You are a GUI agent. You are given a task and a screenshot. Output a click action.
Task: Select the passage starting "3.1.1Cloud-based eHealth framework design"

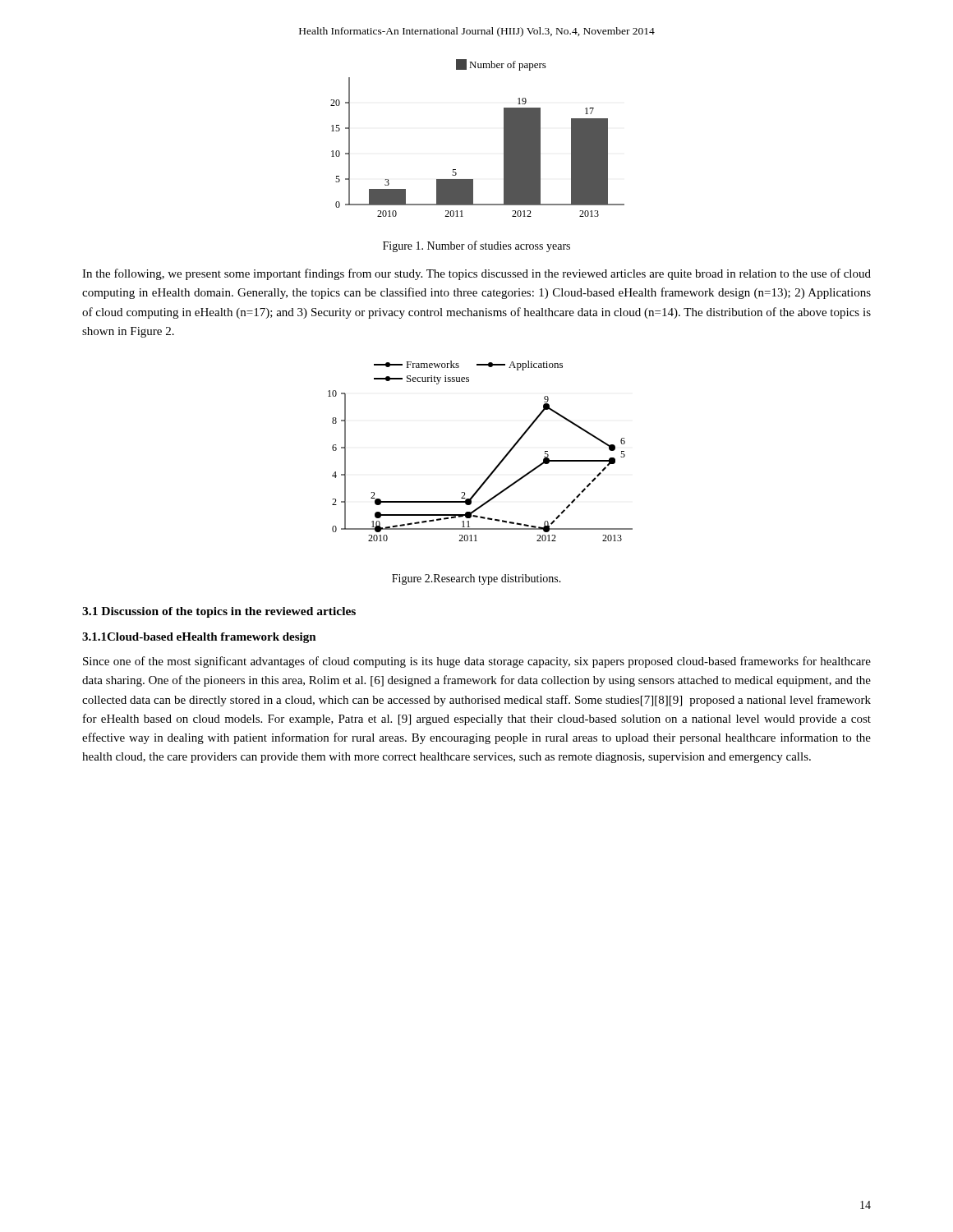click(x=199, y=637)
